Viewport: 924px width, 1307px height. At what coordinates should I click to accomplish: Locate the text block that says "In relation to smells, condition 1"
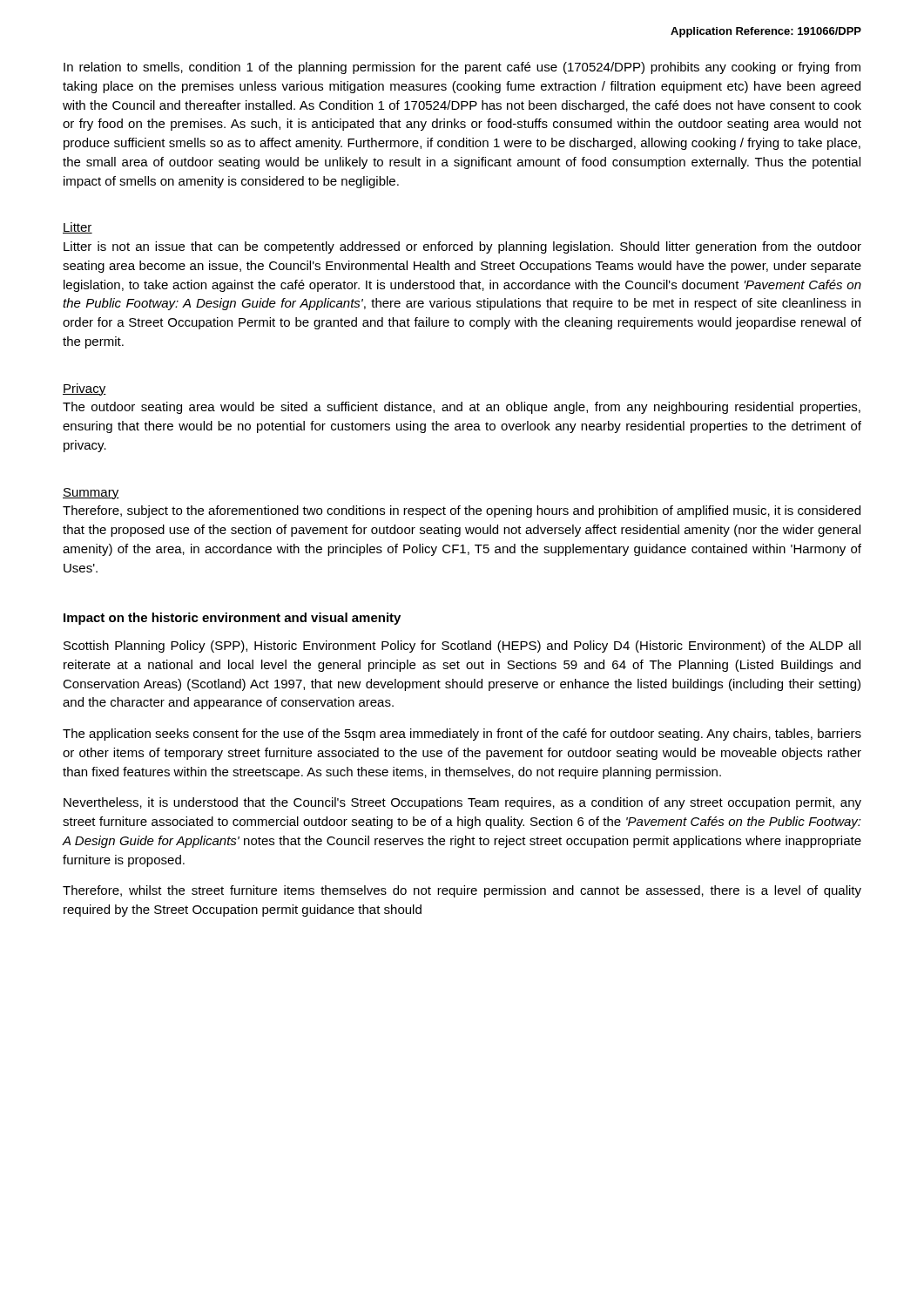pos(462,124)
